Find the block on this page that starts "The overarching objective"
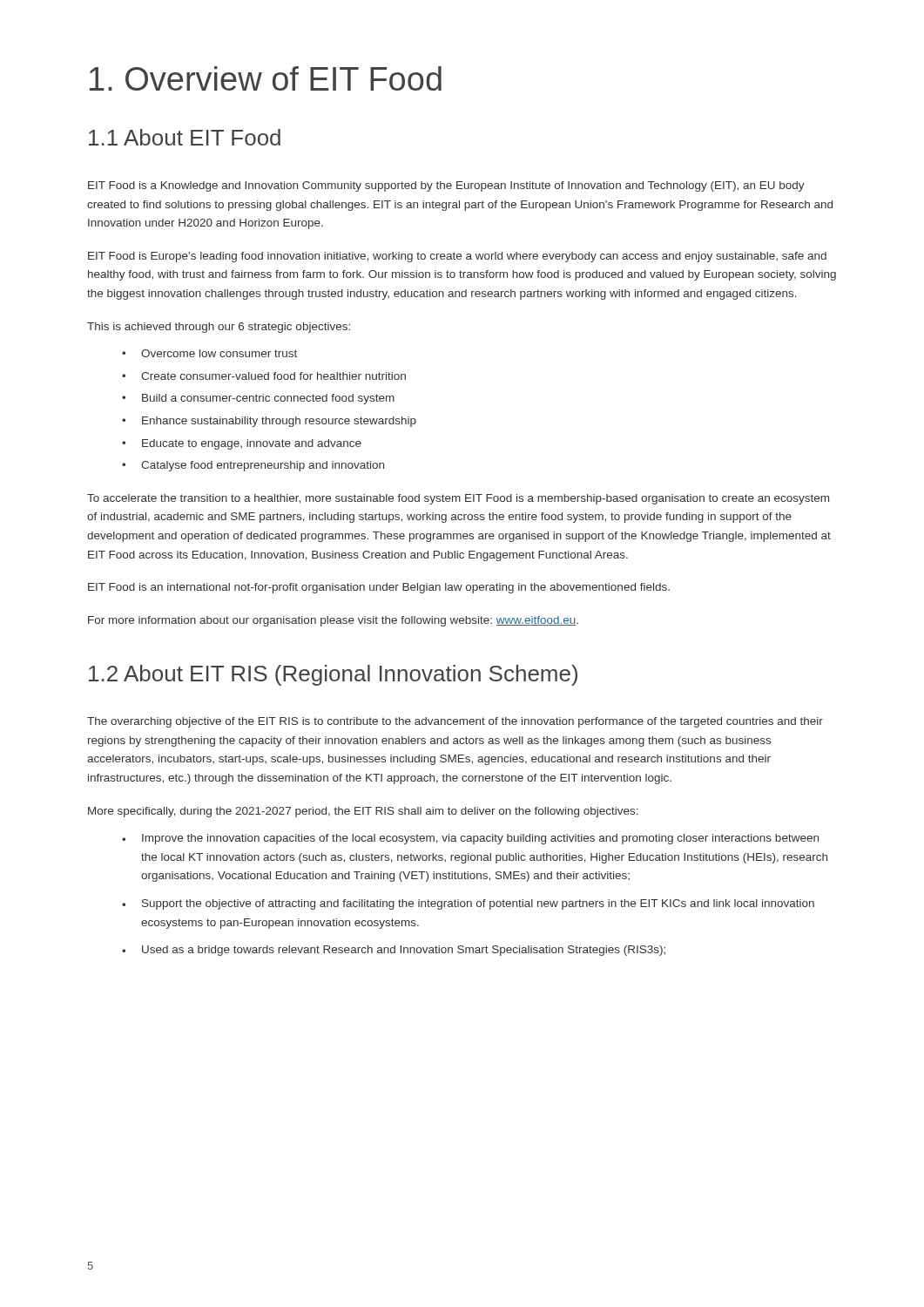 (x=455, y=749)
